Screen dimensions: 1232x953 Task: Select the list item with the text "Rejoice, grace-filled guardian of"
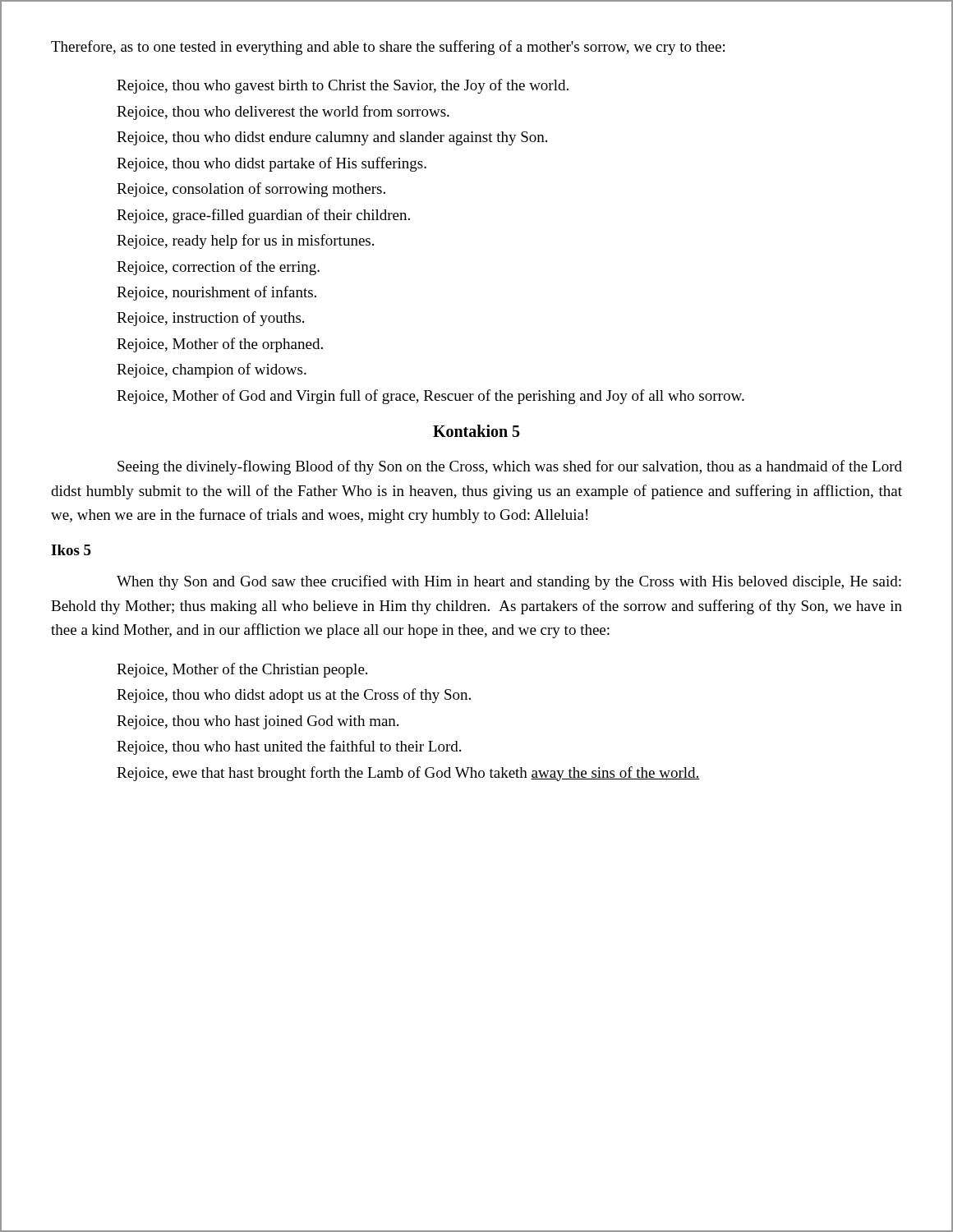click(x=264, y=214)
